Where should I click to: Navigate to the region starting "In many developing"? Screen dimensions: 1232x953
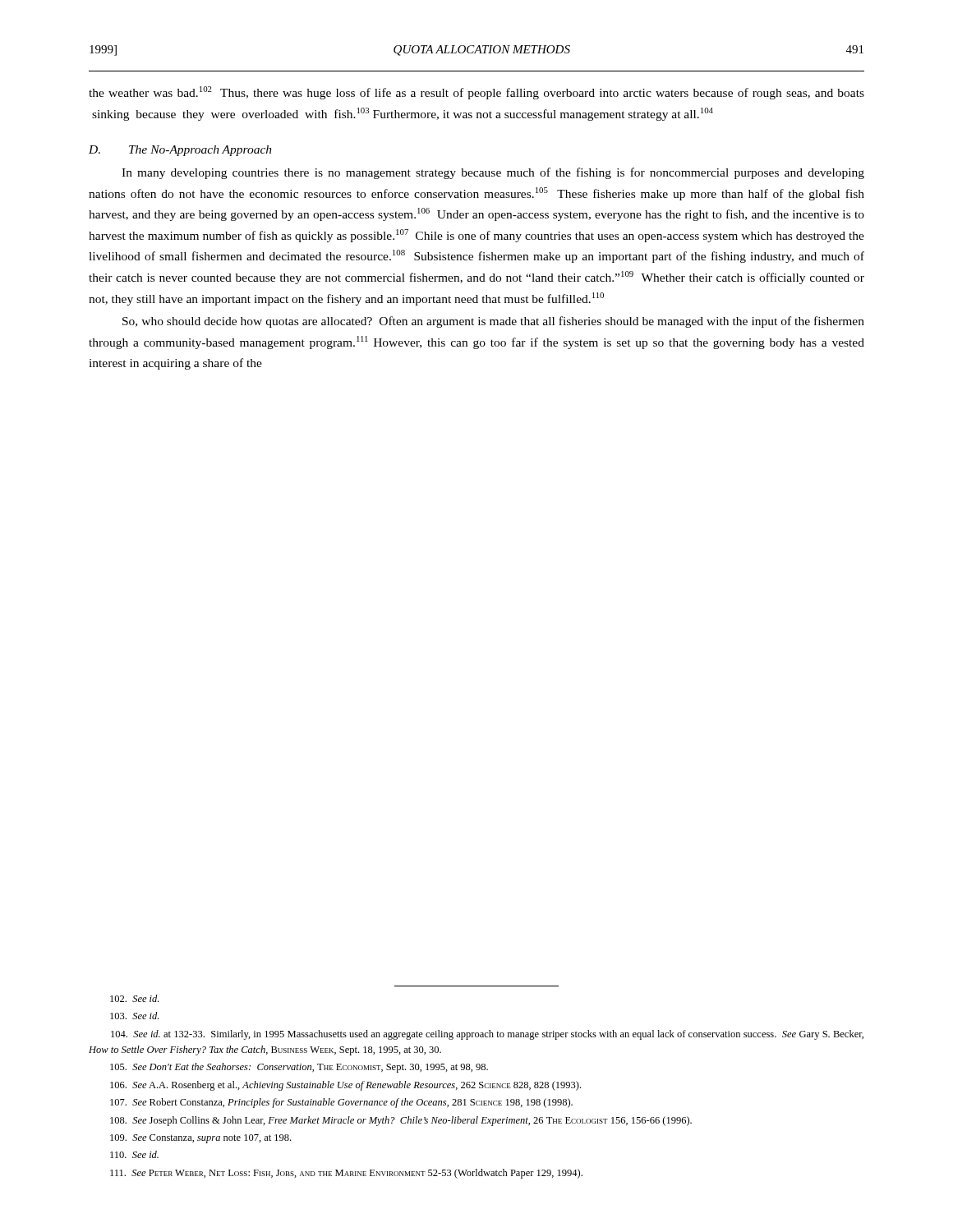pos(476,235)
